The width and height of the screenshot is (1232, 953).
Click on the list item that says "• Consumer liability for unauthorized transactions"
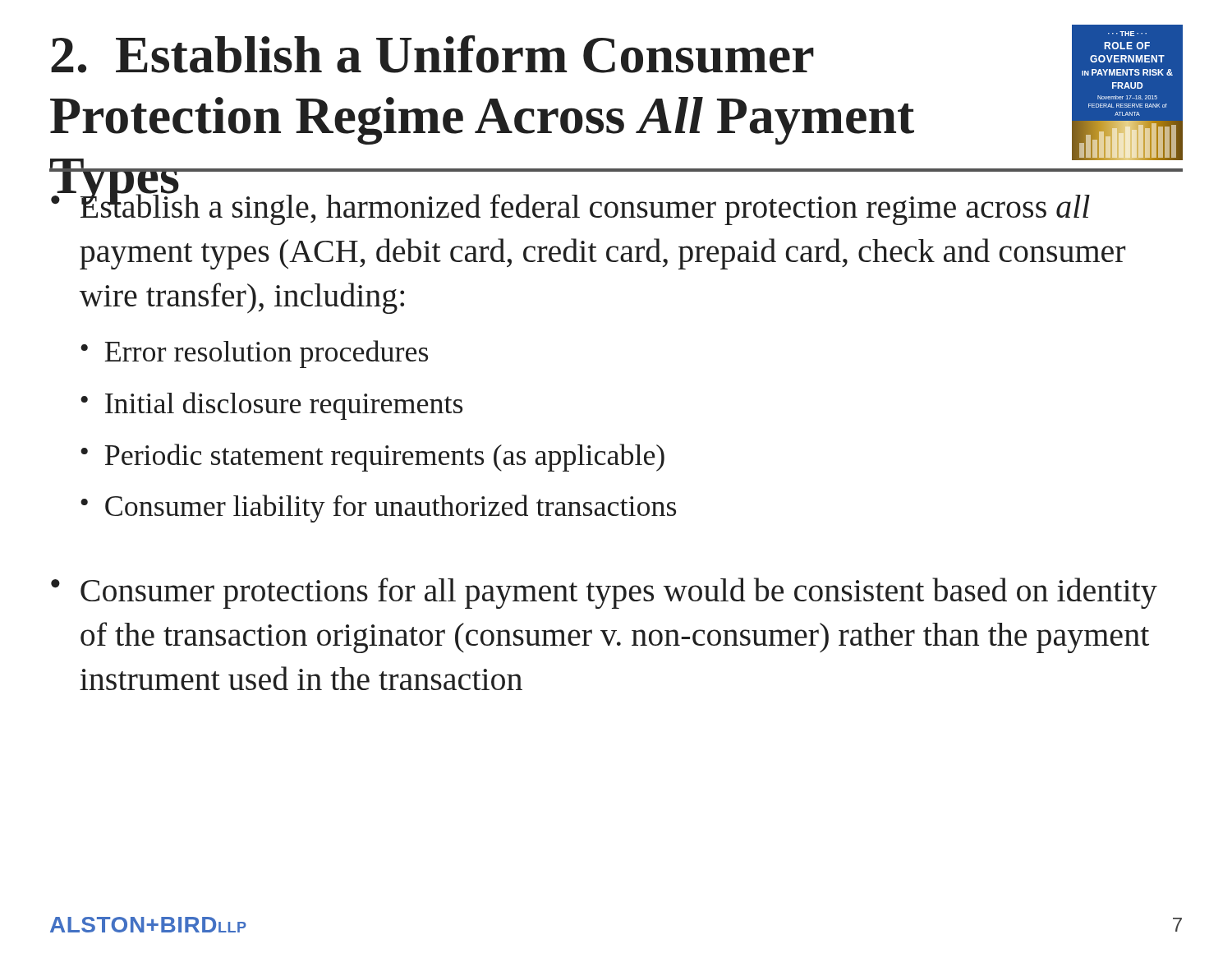[378, 507]
